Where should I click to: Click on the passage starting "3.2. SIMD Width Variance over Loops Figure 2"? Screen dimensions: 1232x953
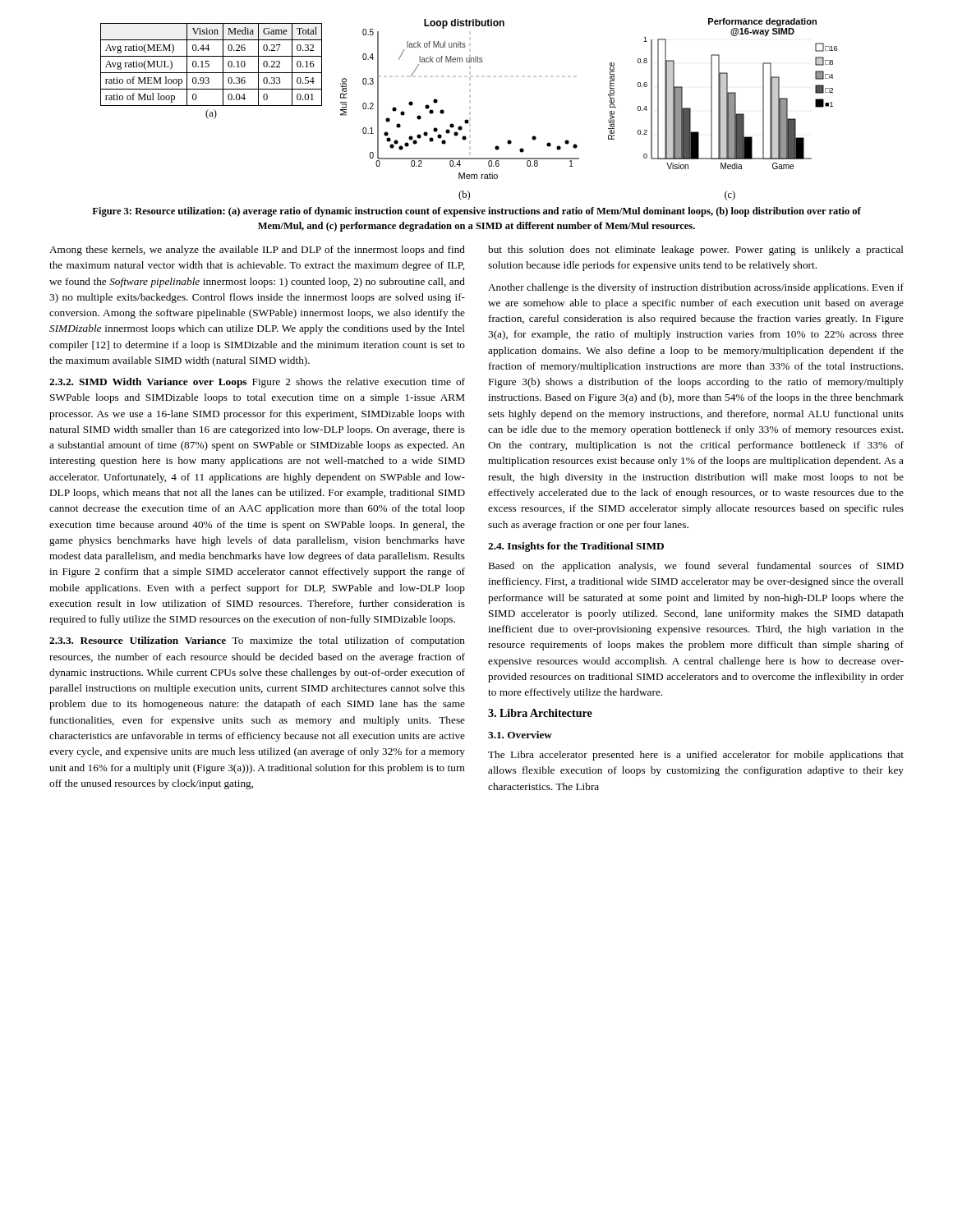pyautogui.click(x=257, y=500)
